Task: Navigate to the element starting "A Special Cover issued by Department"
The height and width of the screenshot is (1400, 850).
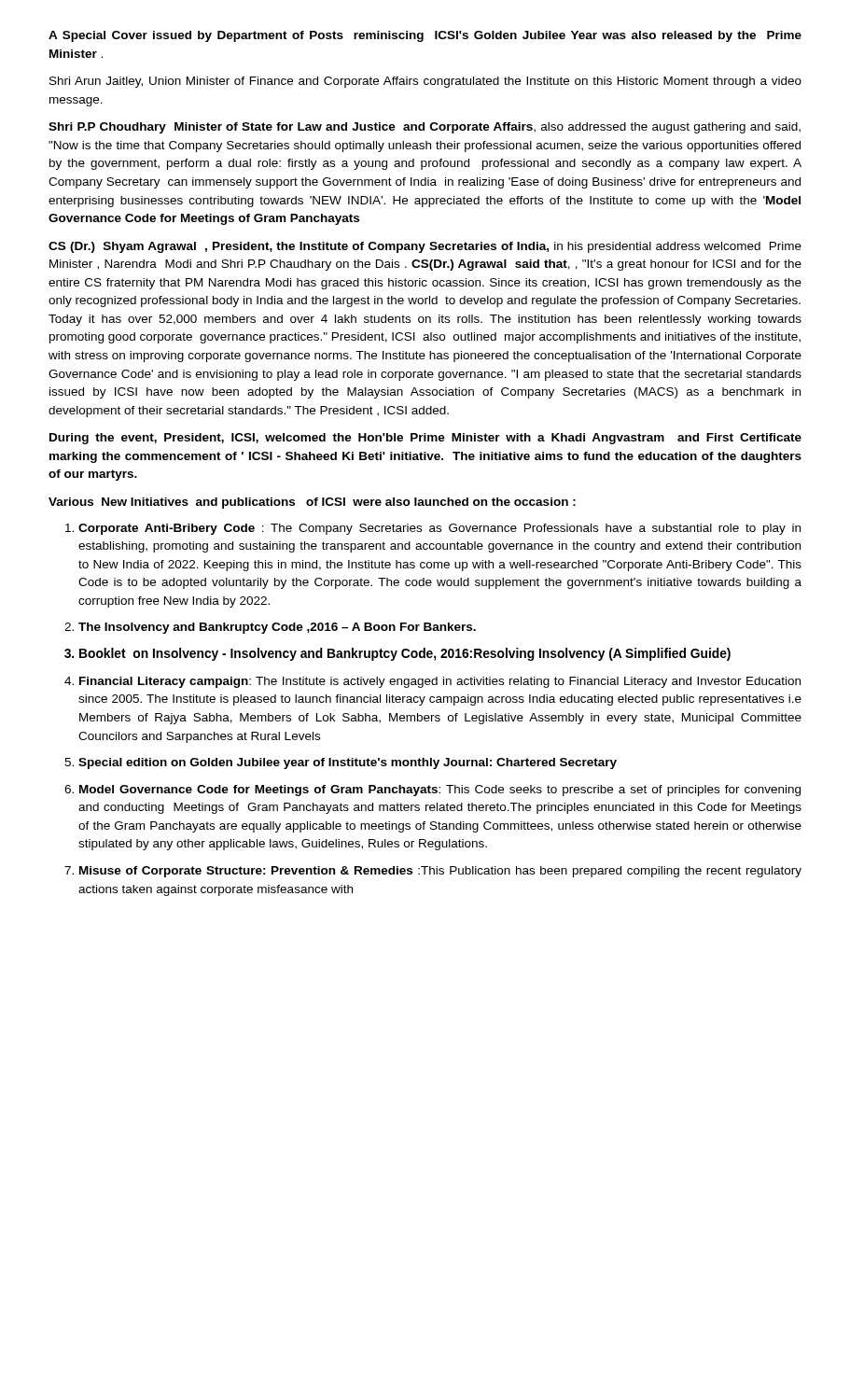Action: [425, 44]
